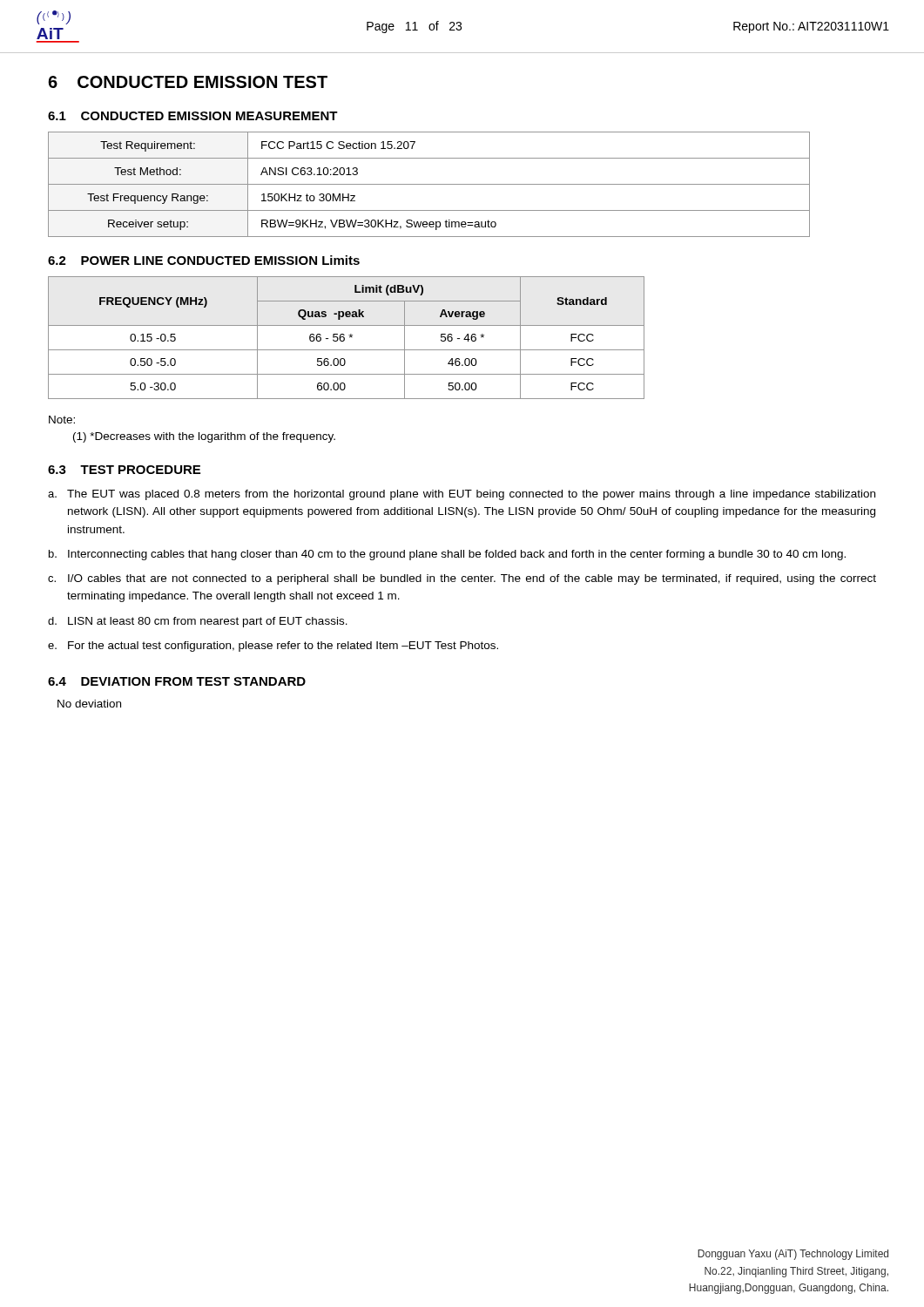The height and width of the screenshot is (1307, 924).
Task: Find the block starting "6.3 TEST PROCEDURE"
Action: pos(124,469)
